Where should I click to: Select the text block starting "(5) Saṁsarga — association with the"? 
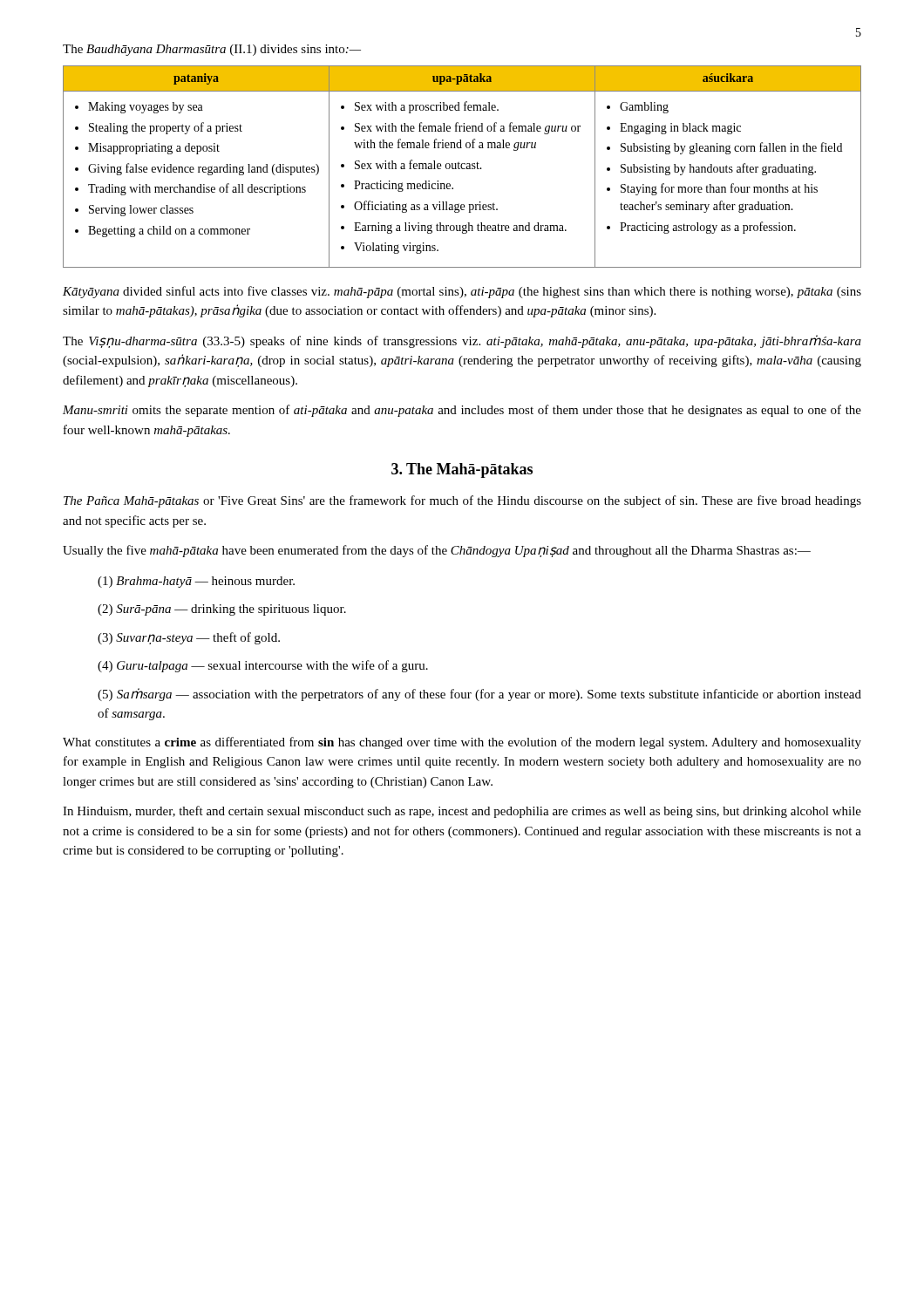[479, 704]
